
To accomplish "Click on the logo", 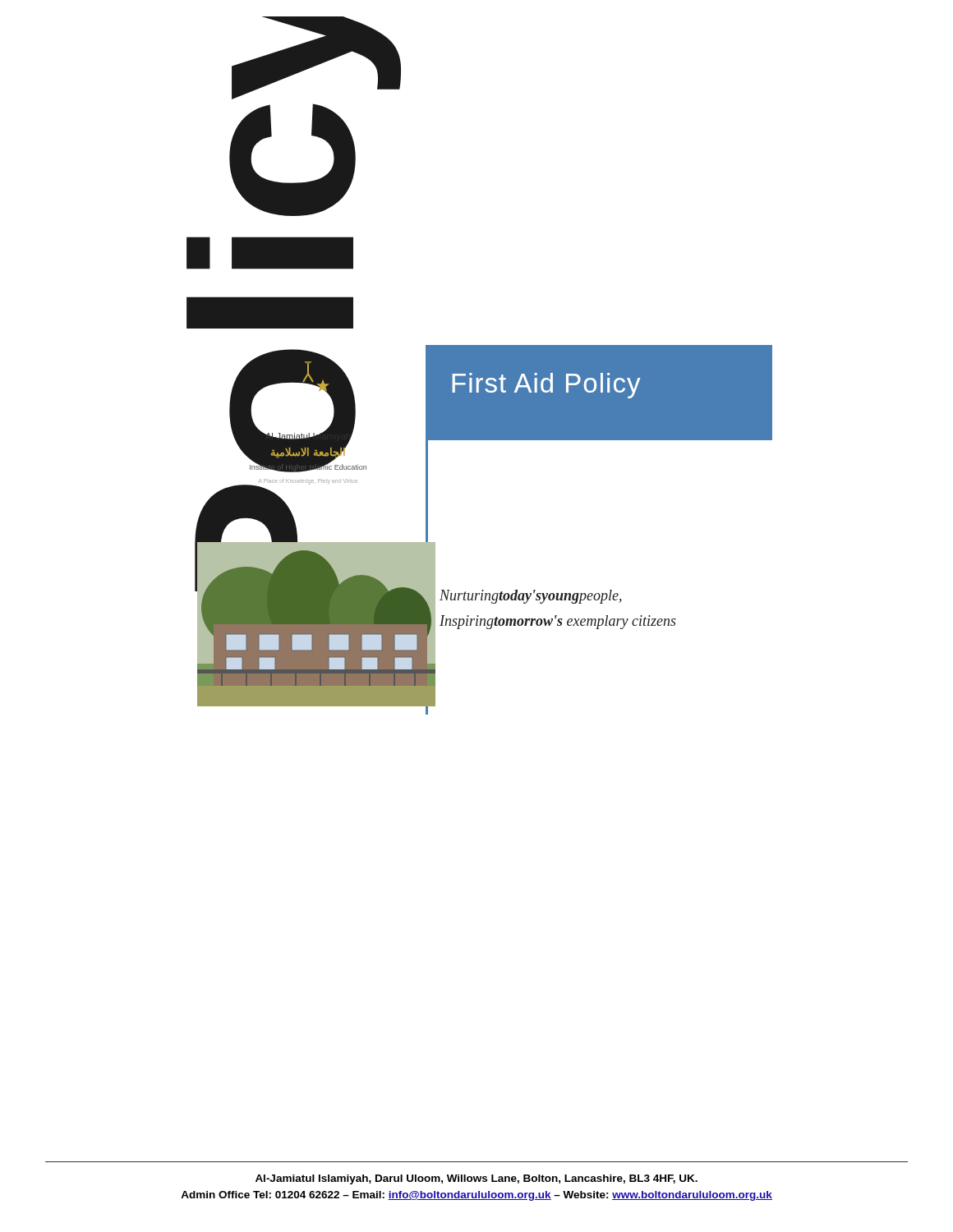I will [x=308, y=429].
